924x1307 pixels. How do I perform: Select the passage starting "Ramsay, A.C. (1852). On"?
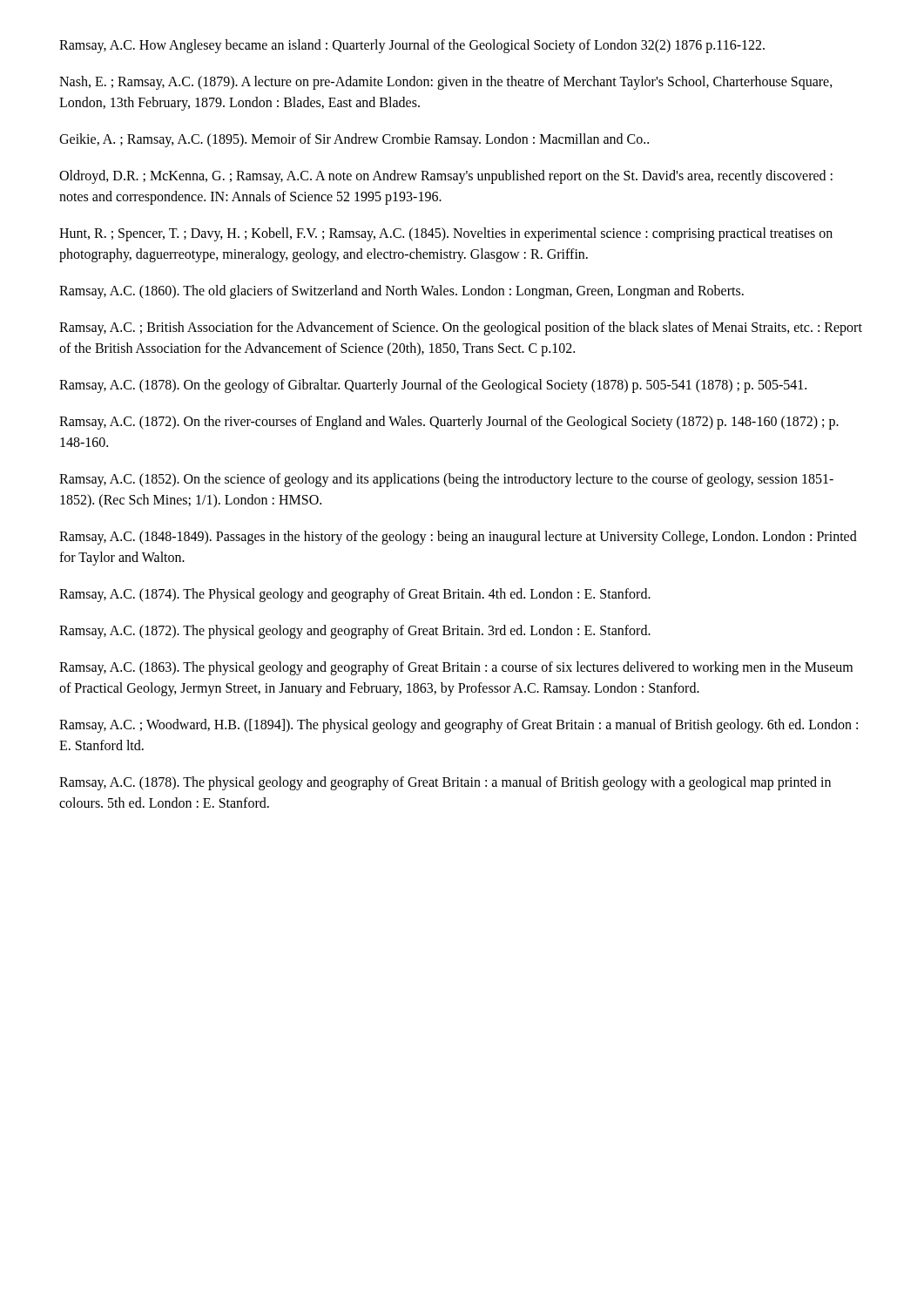446,489
